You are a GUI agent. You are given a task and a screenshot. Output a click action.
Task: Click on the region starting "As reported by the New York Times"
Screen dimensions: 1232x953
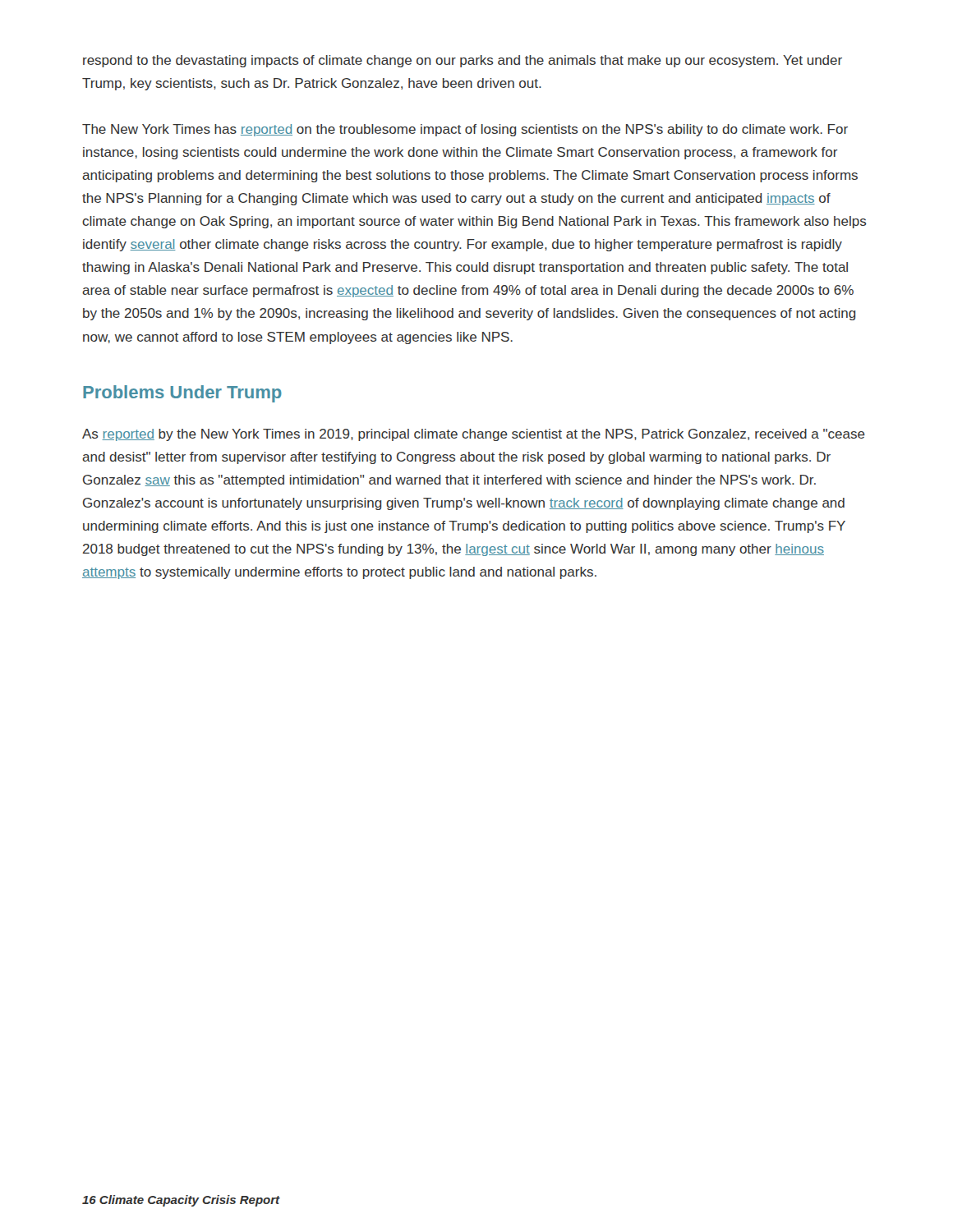(474, 503)
